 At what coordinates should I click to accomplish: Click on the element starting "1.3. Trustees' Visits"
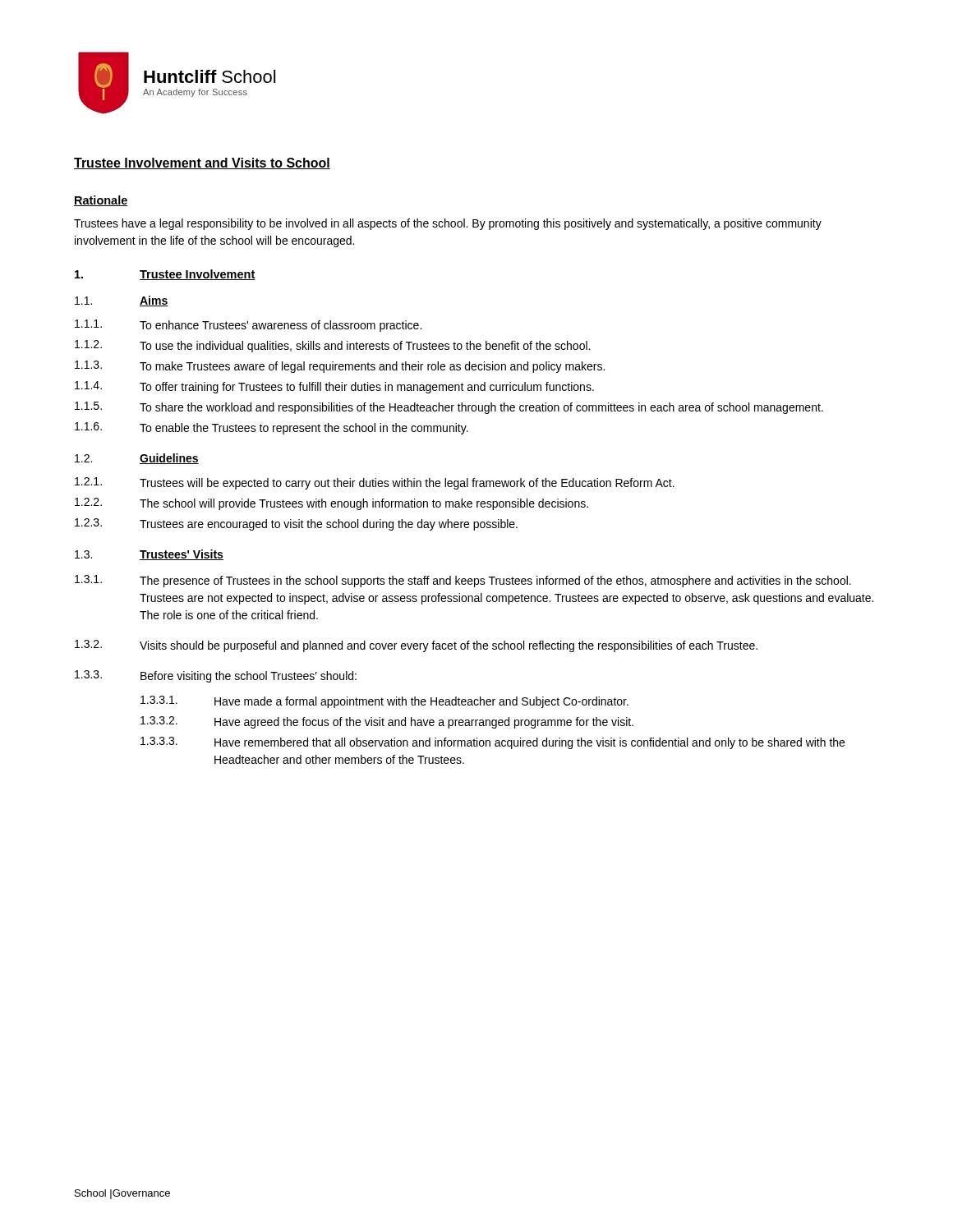[x=149, y=555]
